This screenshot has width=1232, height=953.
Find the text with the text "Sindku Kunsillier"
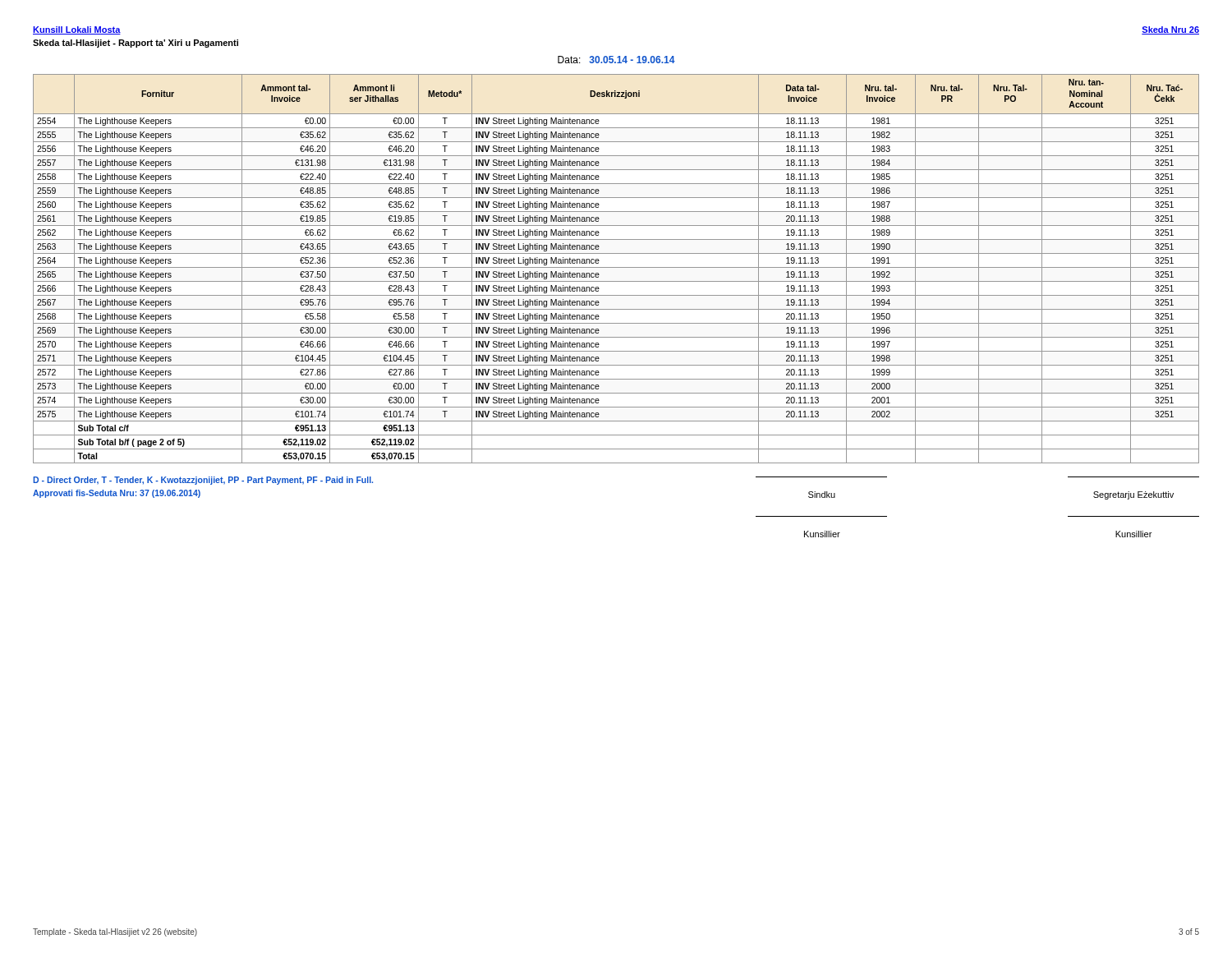tap(822, 508)
